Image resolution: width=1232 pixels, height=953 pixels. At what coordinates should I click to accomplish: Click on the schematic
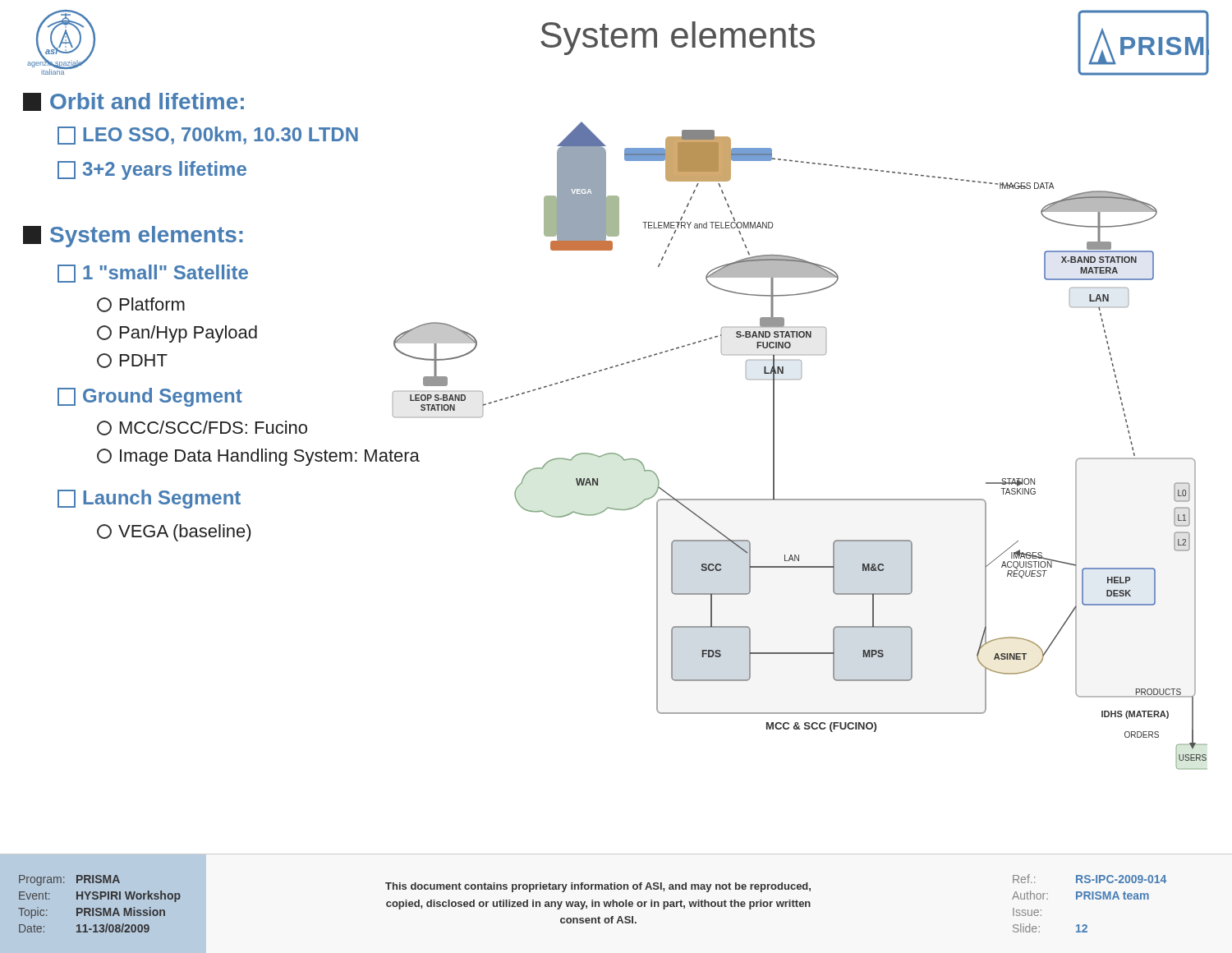776,426
